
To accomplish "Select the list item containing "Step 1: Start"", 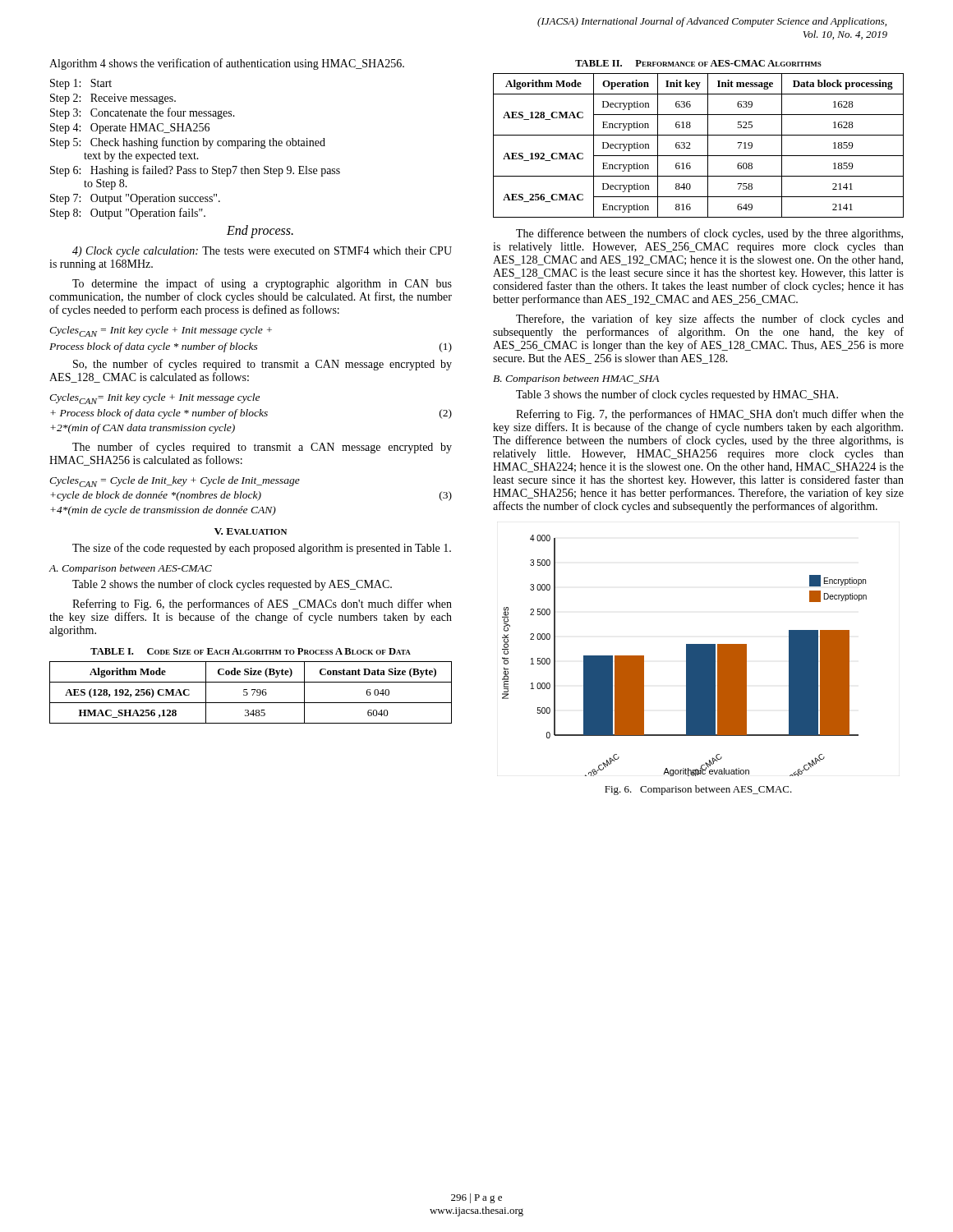I will point(81,83).
